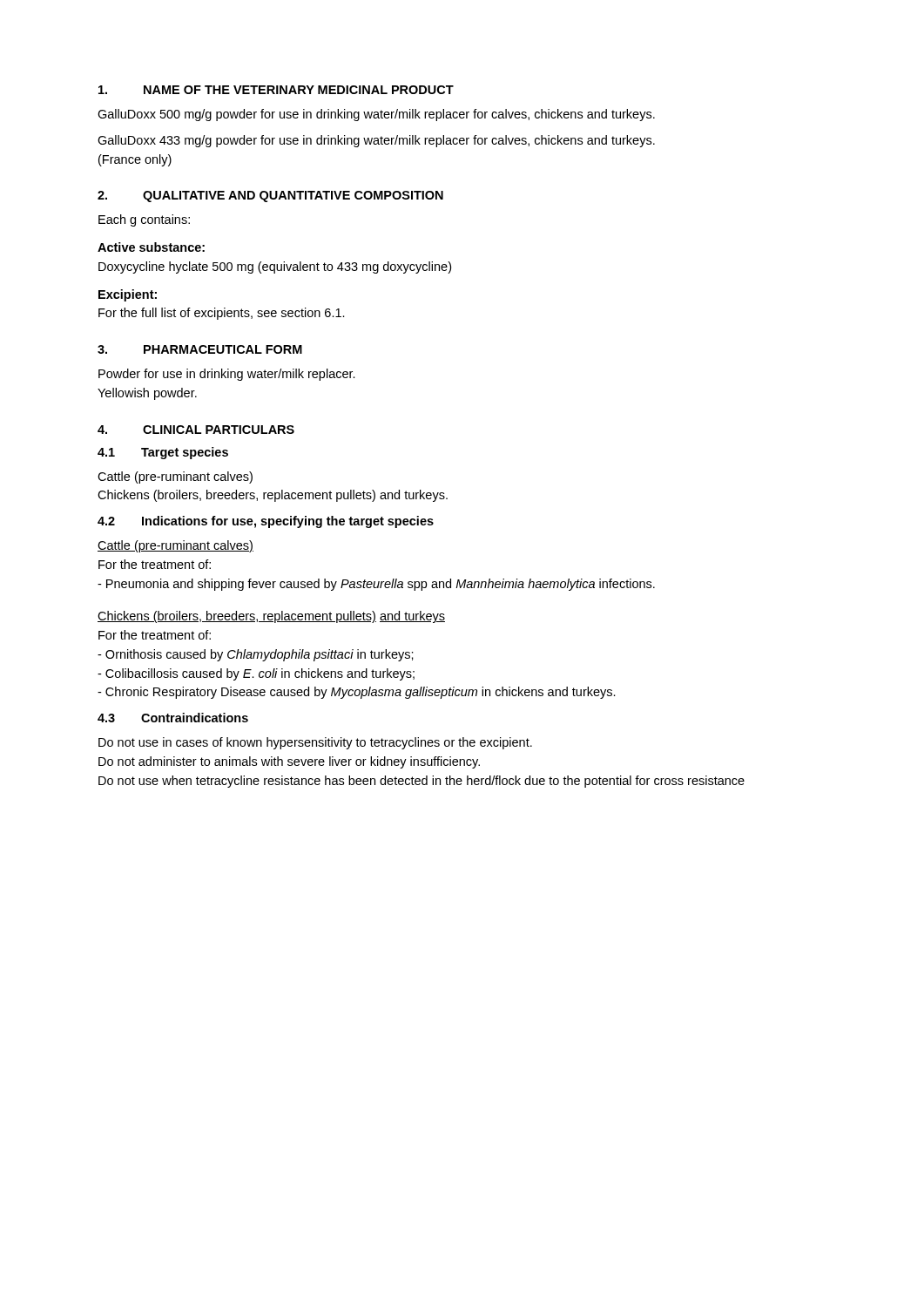
Task: Select the region starting "Each g contains:"
Action: tap(144, 220)
